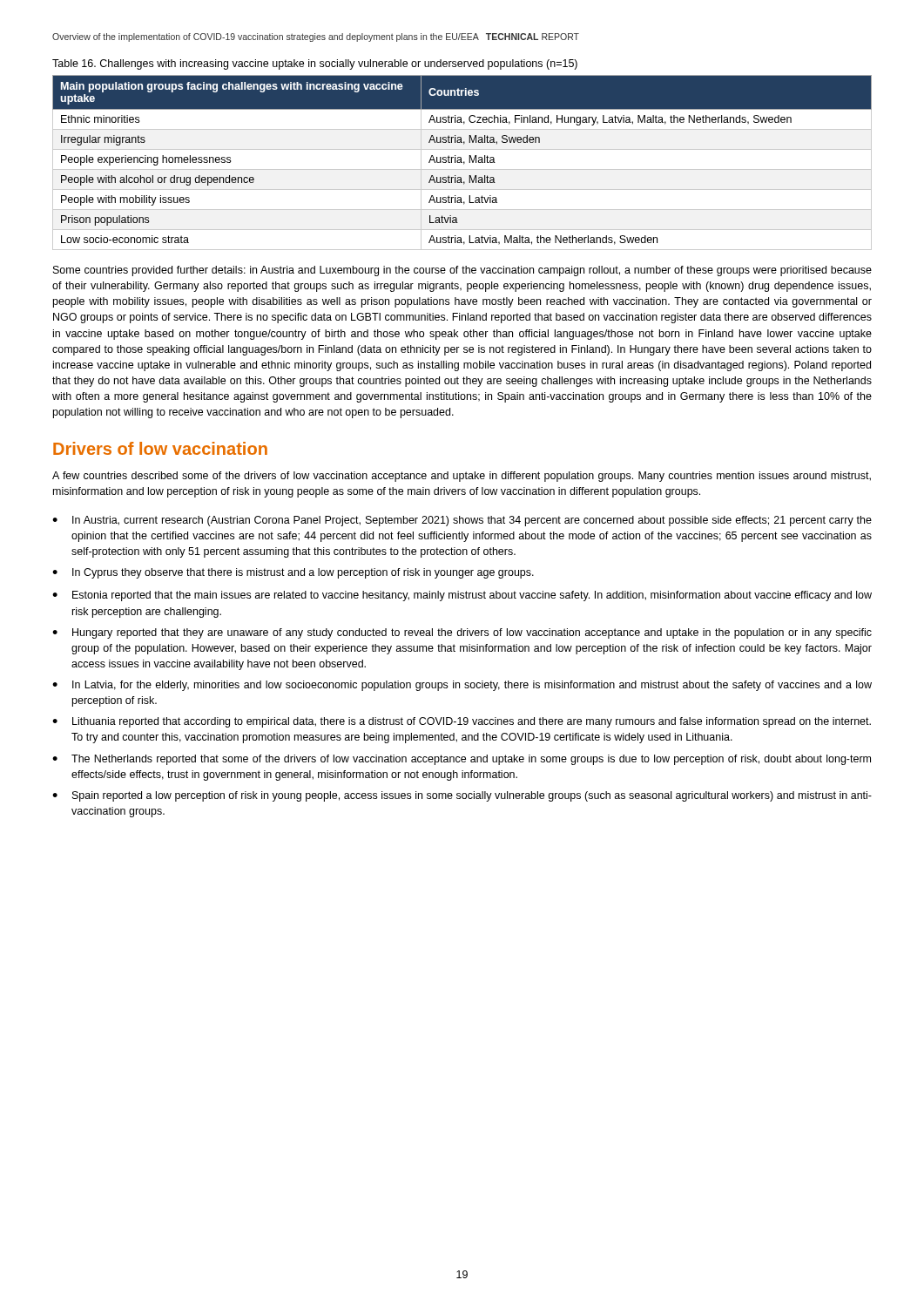Select the text block starting "• Spain reported a"
The width and height of the screenshot is (924, 1307).
coord(462,803)
